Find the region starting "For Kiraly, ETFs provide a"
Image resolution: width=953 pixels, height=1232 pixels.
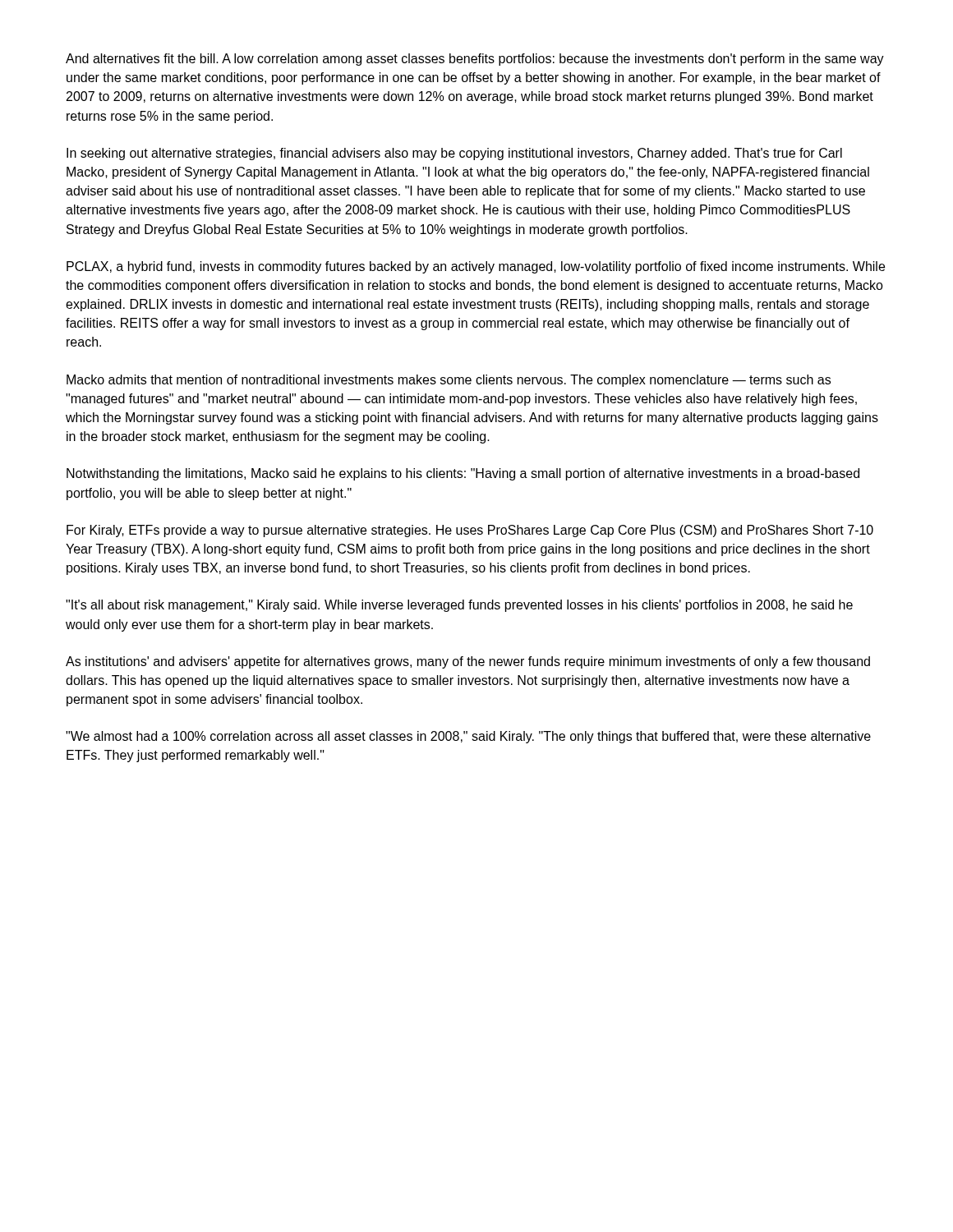(x=470, y=549)
